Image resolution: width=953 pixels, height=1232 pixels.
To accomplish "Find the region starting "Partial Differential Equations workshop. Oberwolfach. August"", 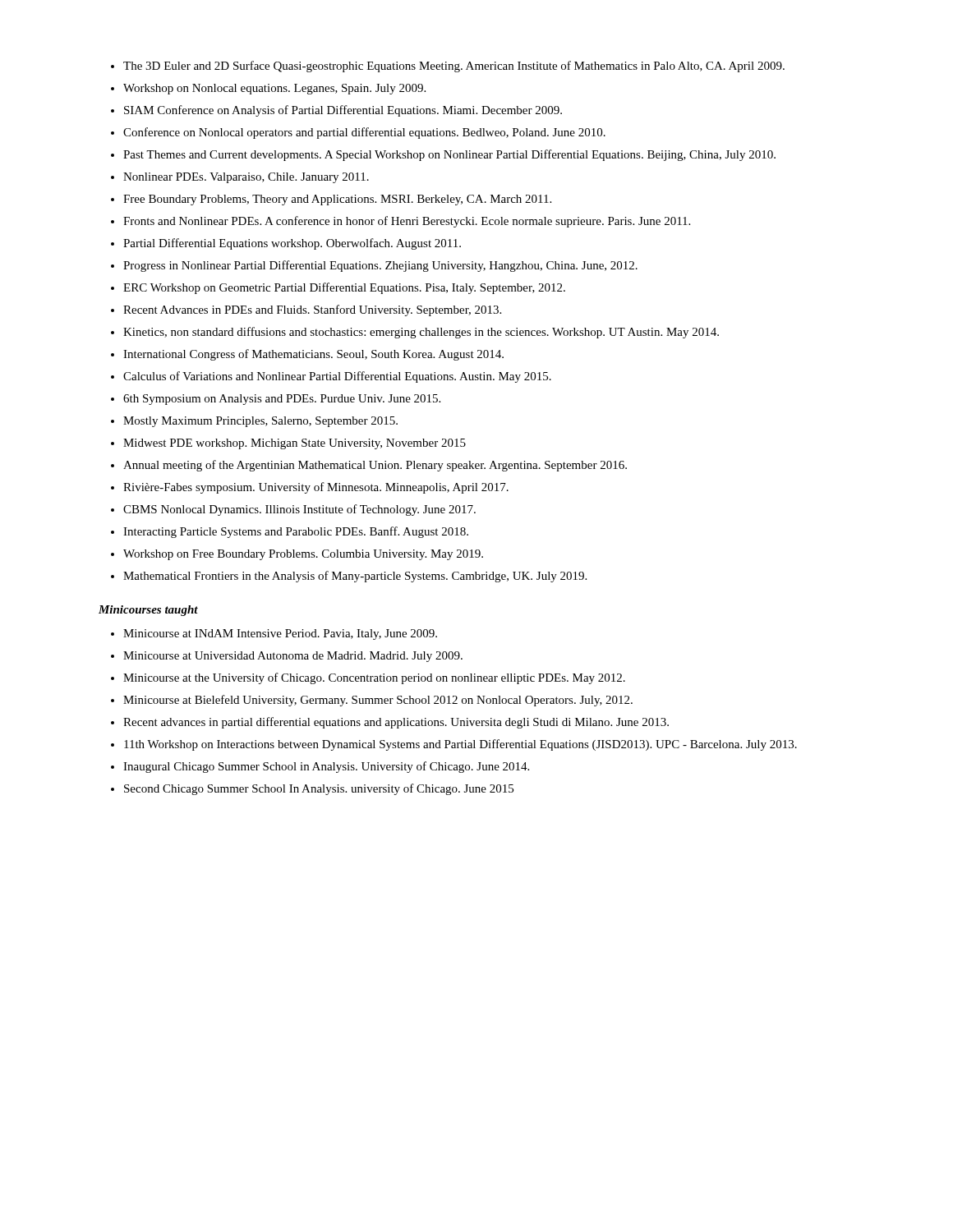I will click(292, 244).
